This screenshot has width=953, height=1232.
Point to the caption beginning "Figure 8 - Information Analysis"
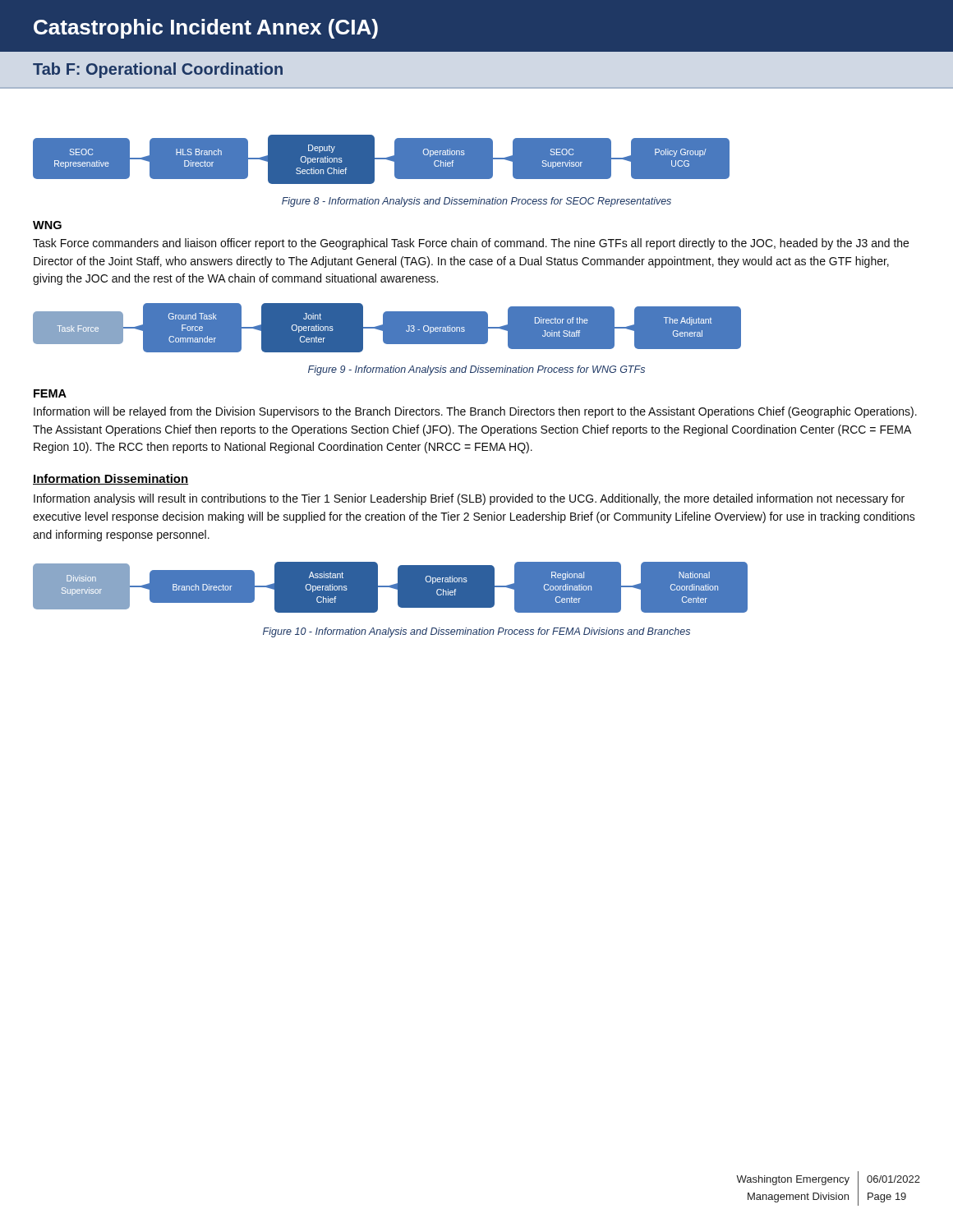[x=476, y=201]
